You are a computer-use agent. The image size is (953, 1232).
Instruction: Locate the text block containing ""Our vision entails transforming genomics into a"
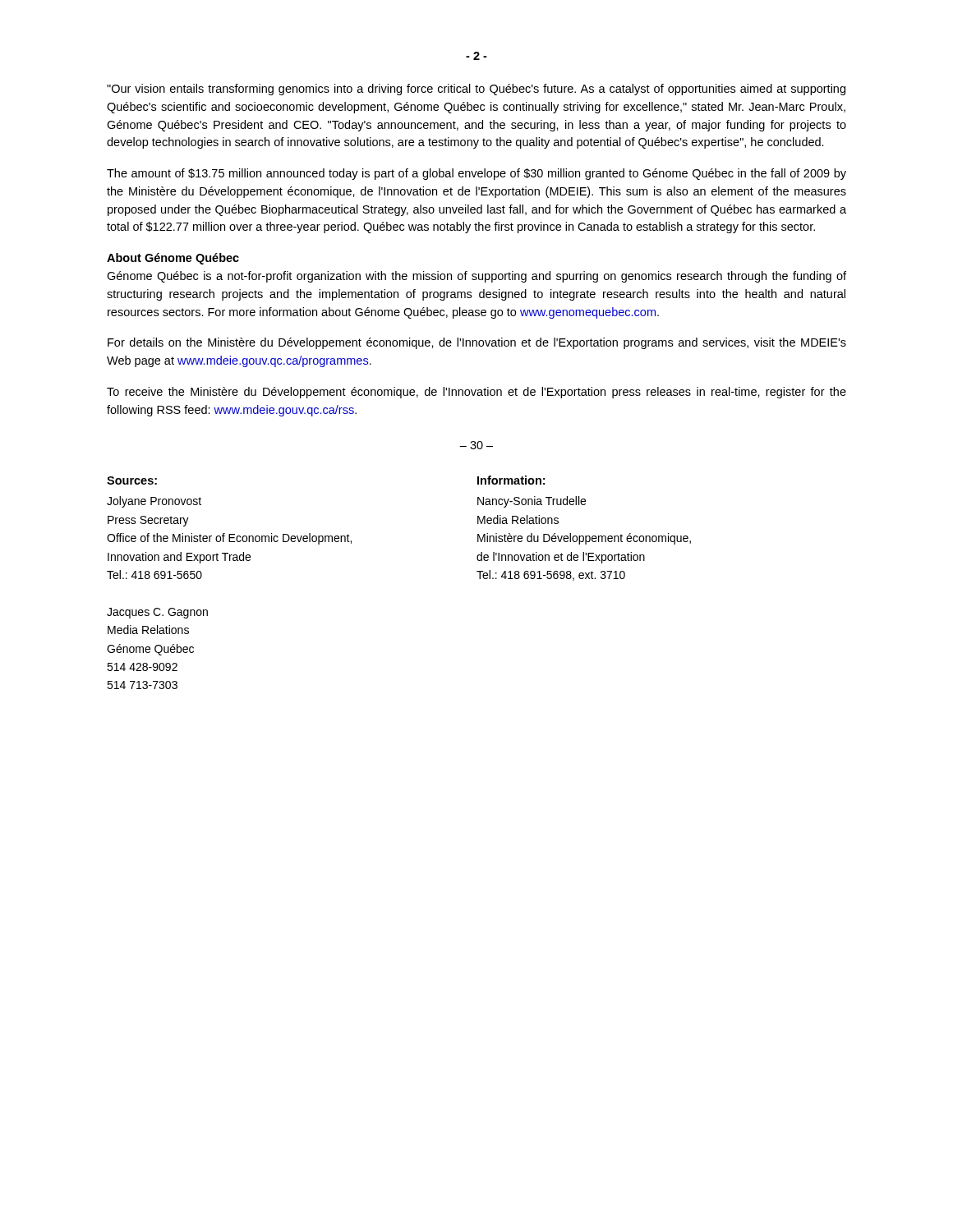[x=476, y=116]
